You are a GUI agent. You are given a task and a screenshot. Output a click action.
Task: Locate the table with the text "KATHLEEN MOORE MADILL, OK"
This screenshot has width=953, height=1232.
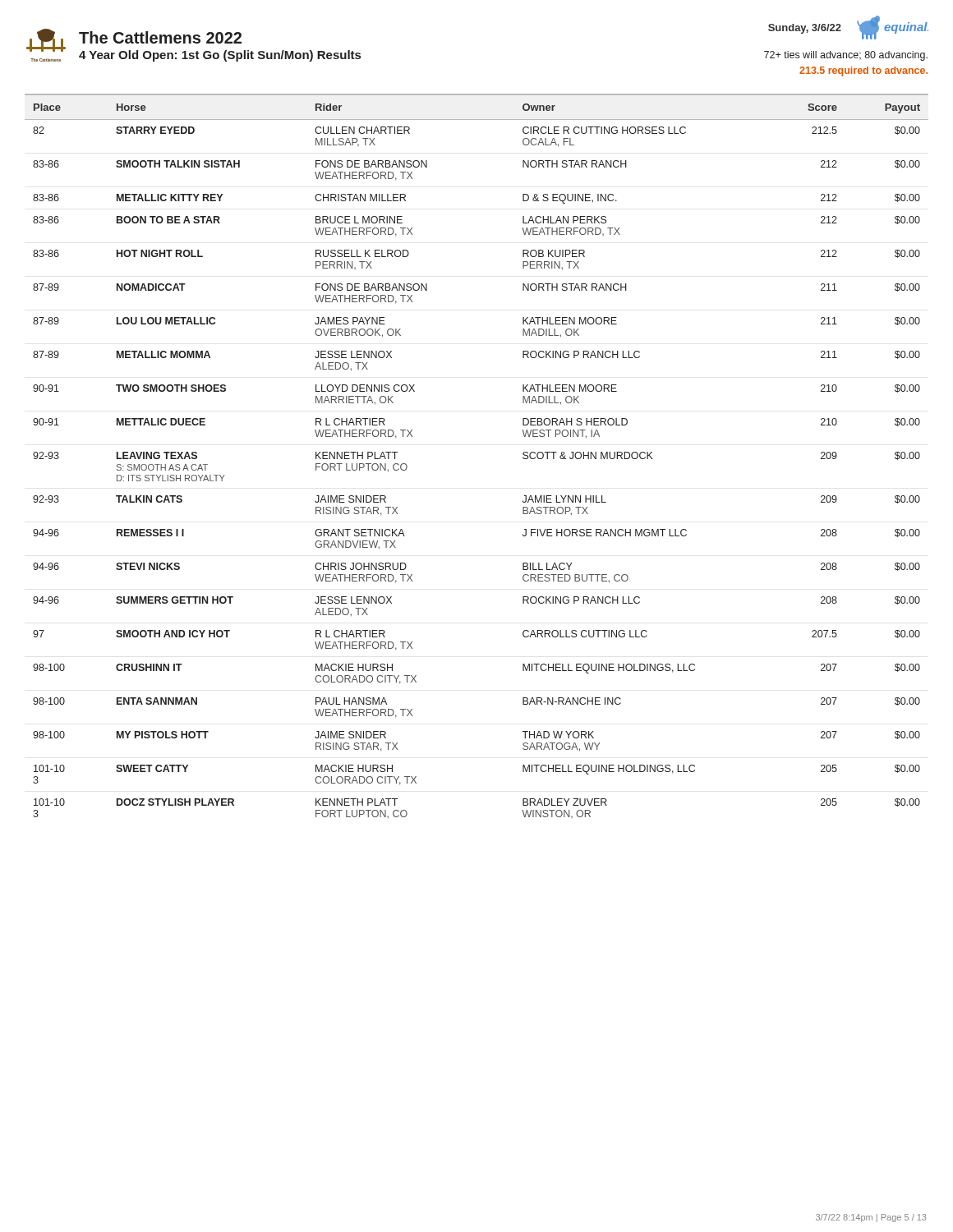click(476, 459)
